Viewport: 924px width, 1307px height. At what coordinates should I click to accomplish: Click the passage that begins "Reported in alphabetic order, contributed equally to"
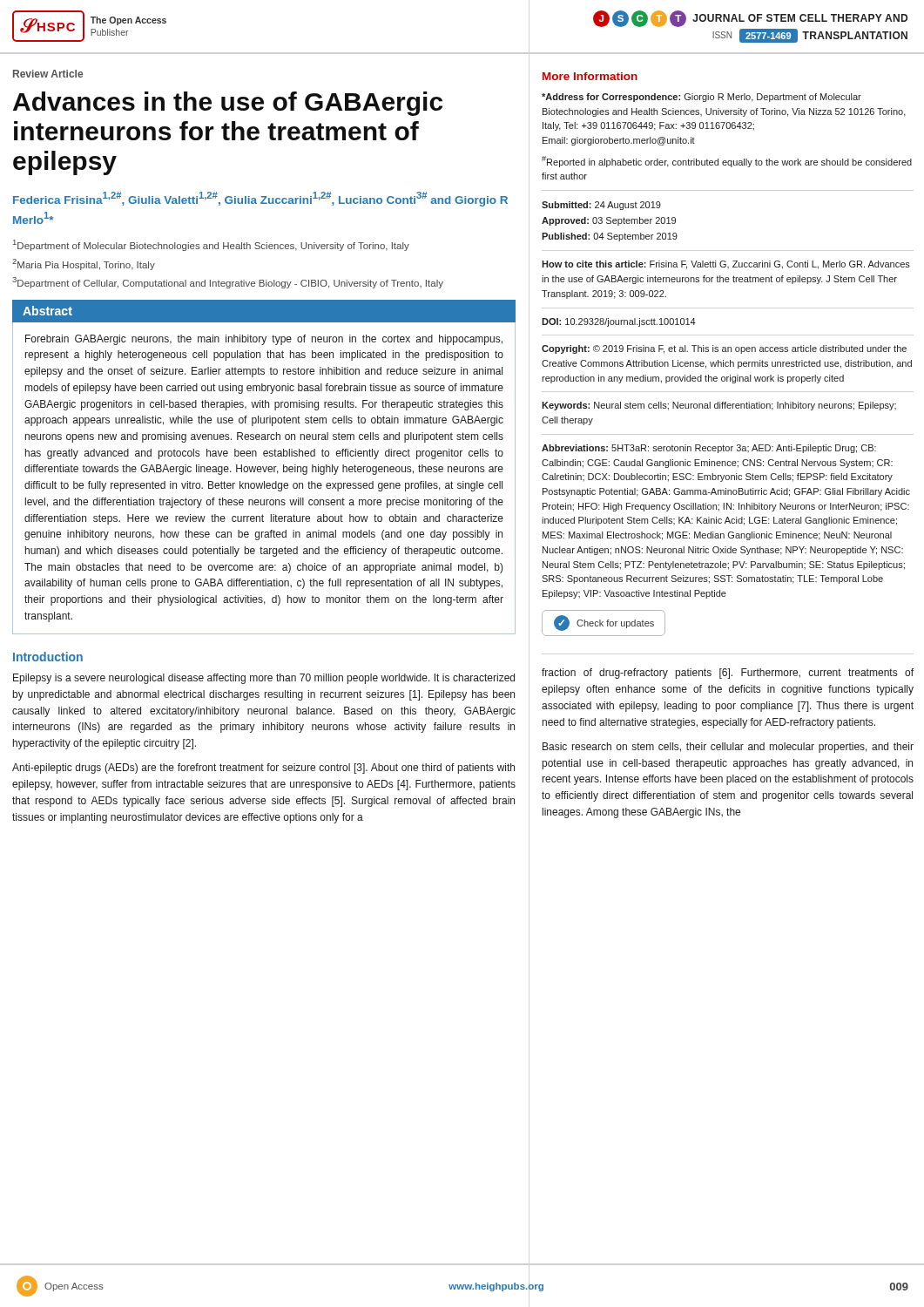tap(727, 168)
